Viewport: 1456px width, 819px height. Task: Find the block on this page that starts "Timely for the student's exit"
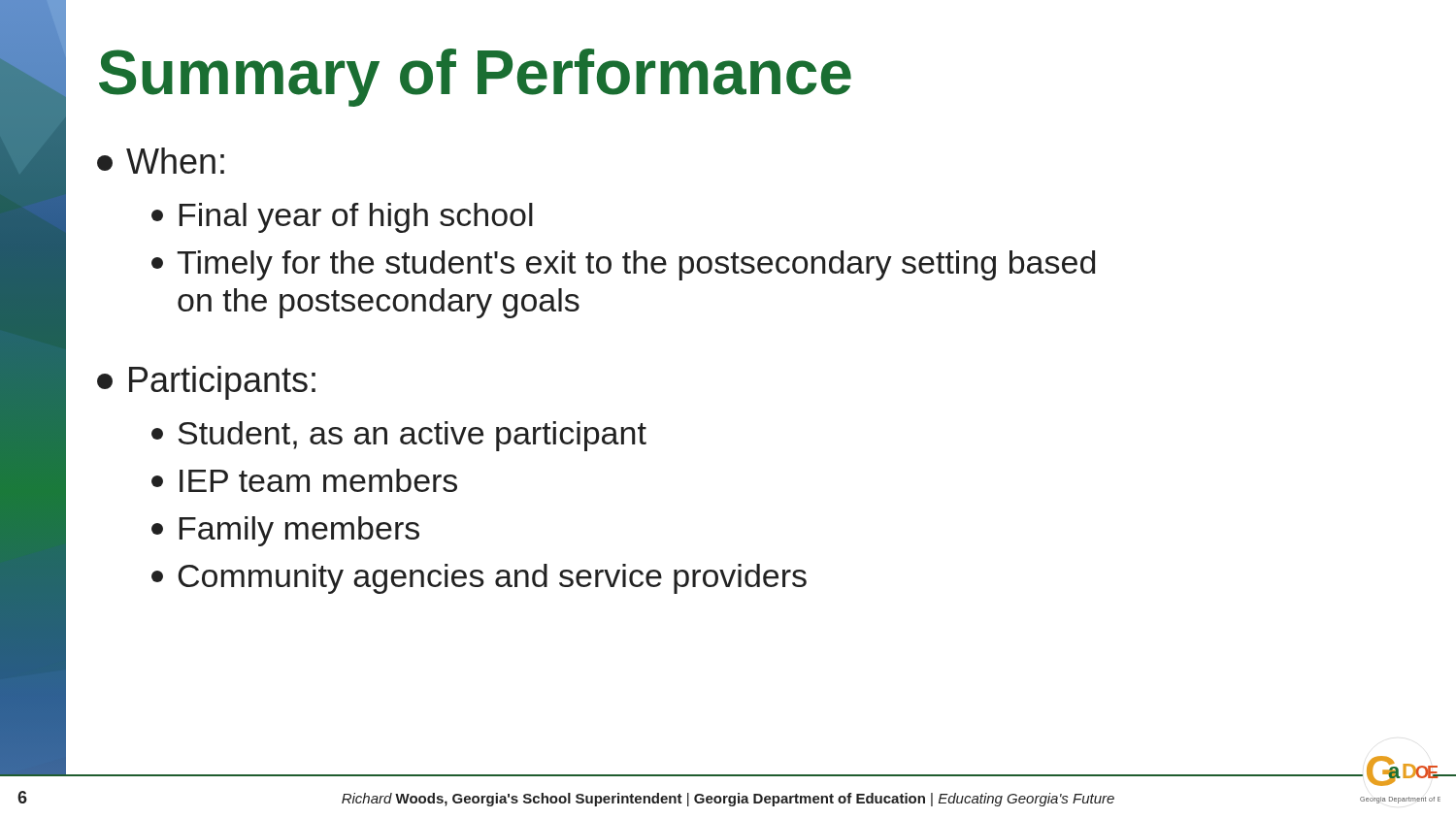pos(624,282)
